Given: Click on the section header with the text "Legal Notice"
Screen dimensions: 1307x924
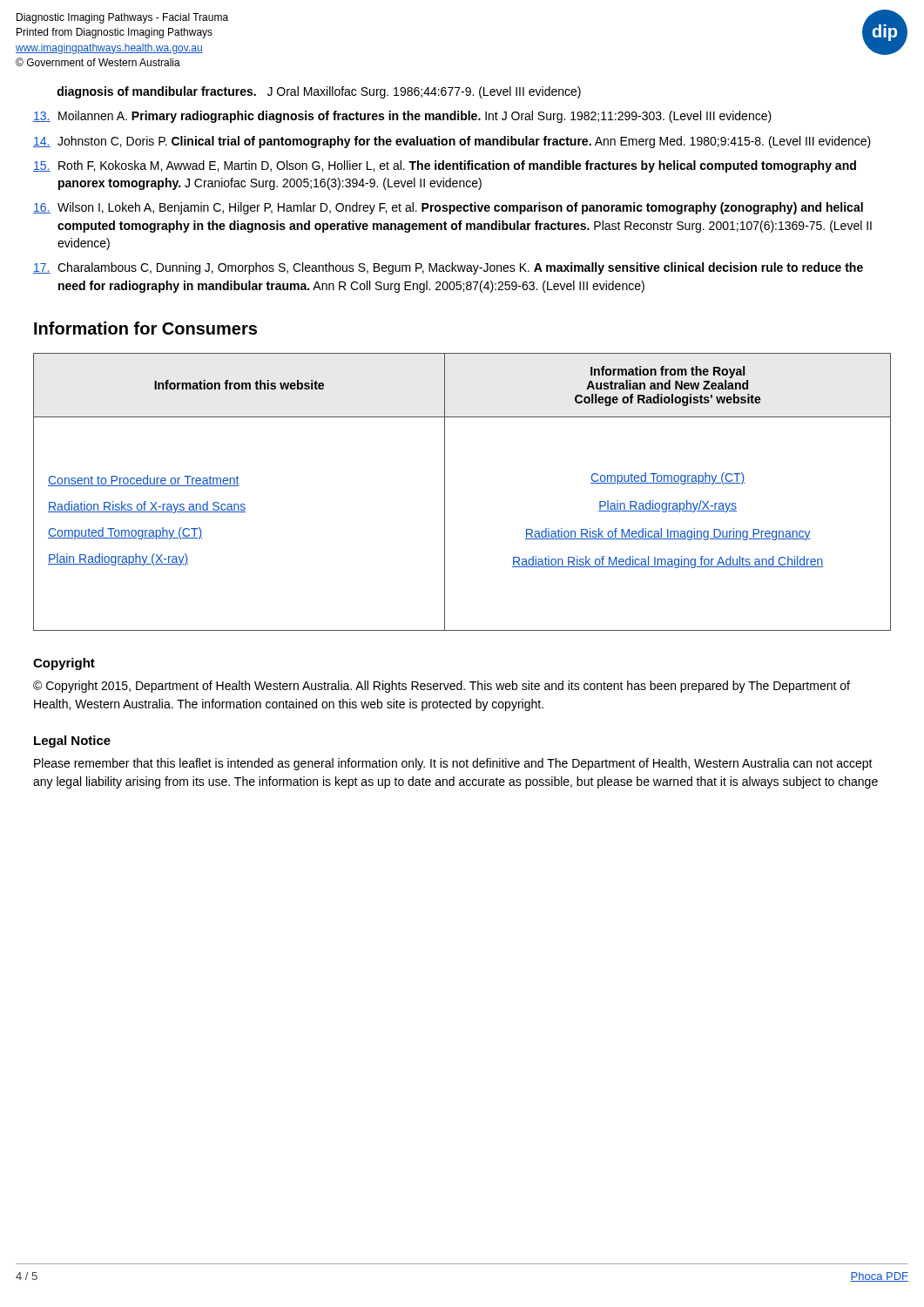Looking at the screenshot, I should click(72, 740).
